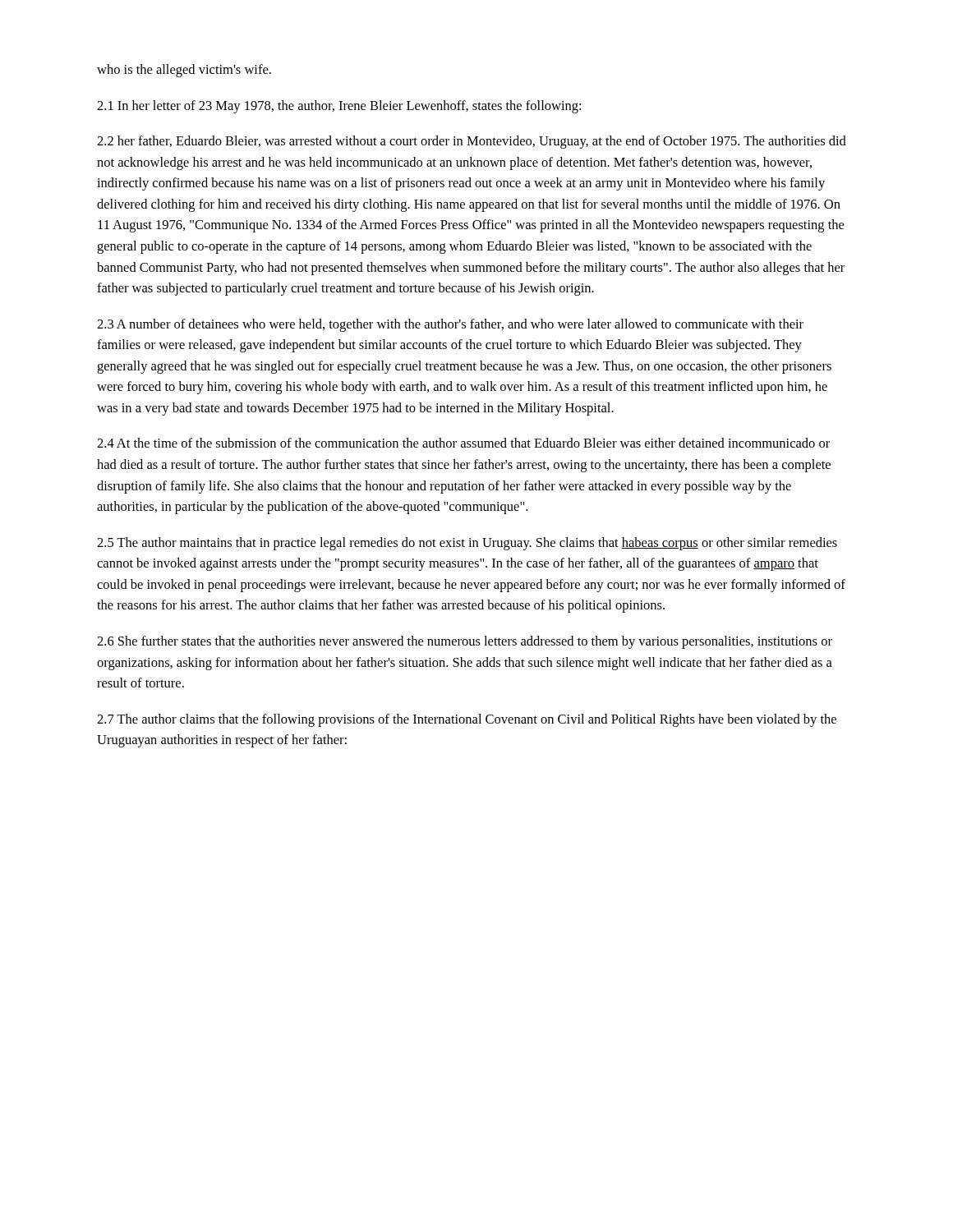Viewport: 953px width, 1232px height.
Task: Click on the element starting "1 In her"
Action: tap(340, 105)
